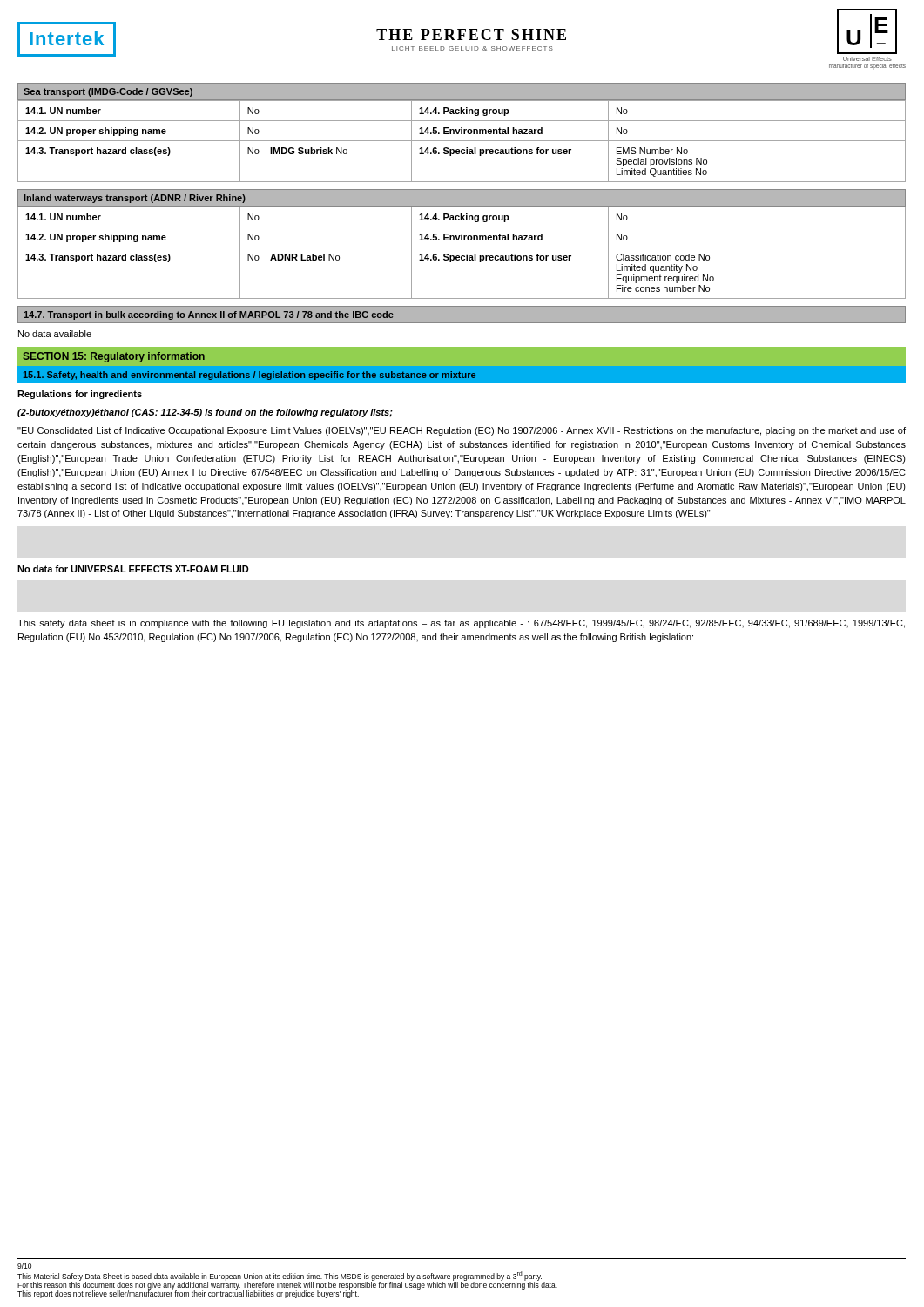Point to the section header beginning "14.7. Transport in"
924x1307 pixels.
tap(208, 315)
